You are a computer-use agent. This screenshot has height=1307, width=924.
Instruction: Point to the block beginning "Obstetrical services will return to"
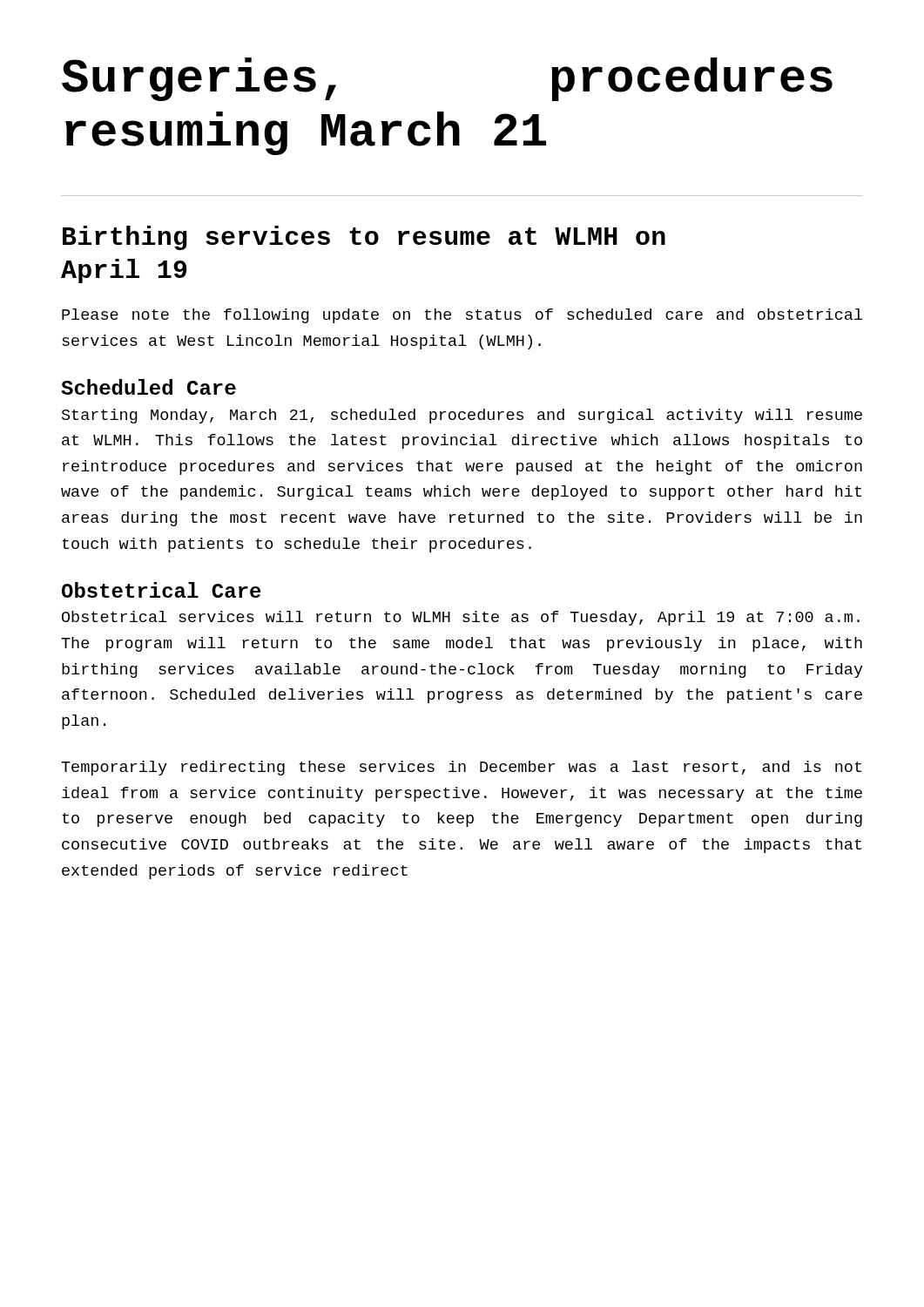tap(462, 670)
